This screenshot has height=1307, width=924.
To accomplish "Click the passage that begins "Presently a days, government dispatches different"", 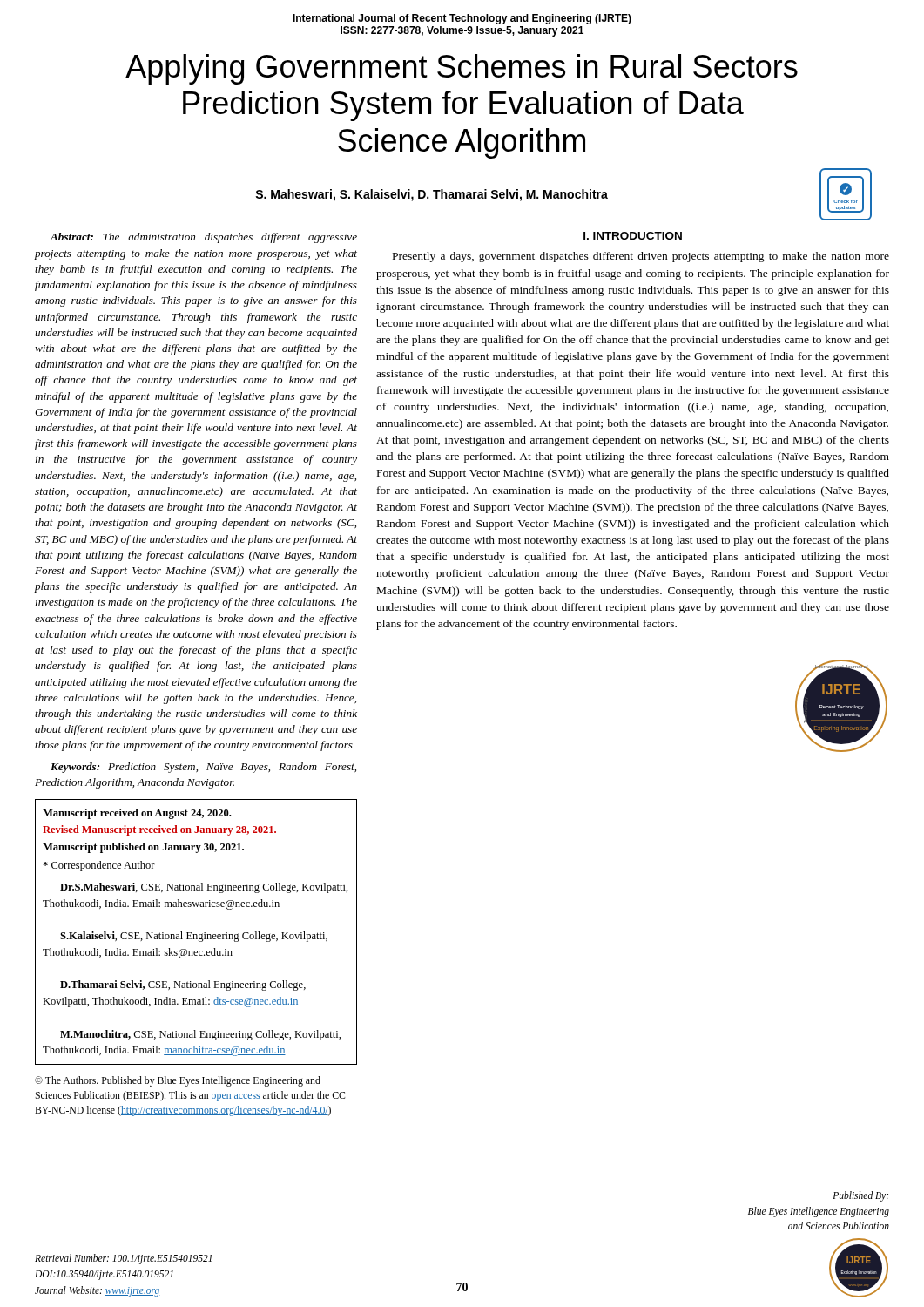I will pos(633,440).
